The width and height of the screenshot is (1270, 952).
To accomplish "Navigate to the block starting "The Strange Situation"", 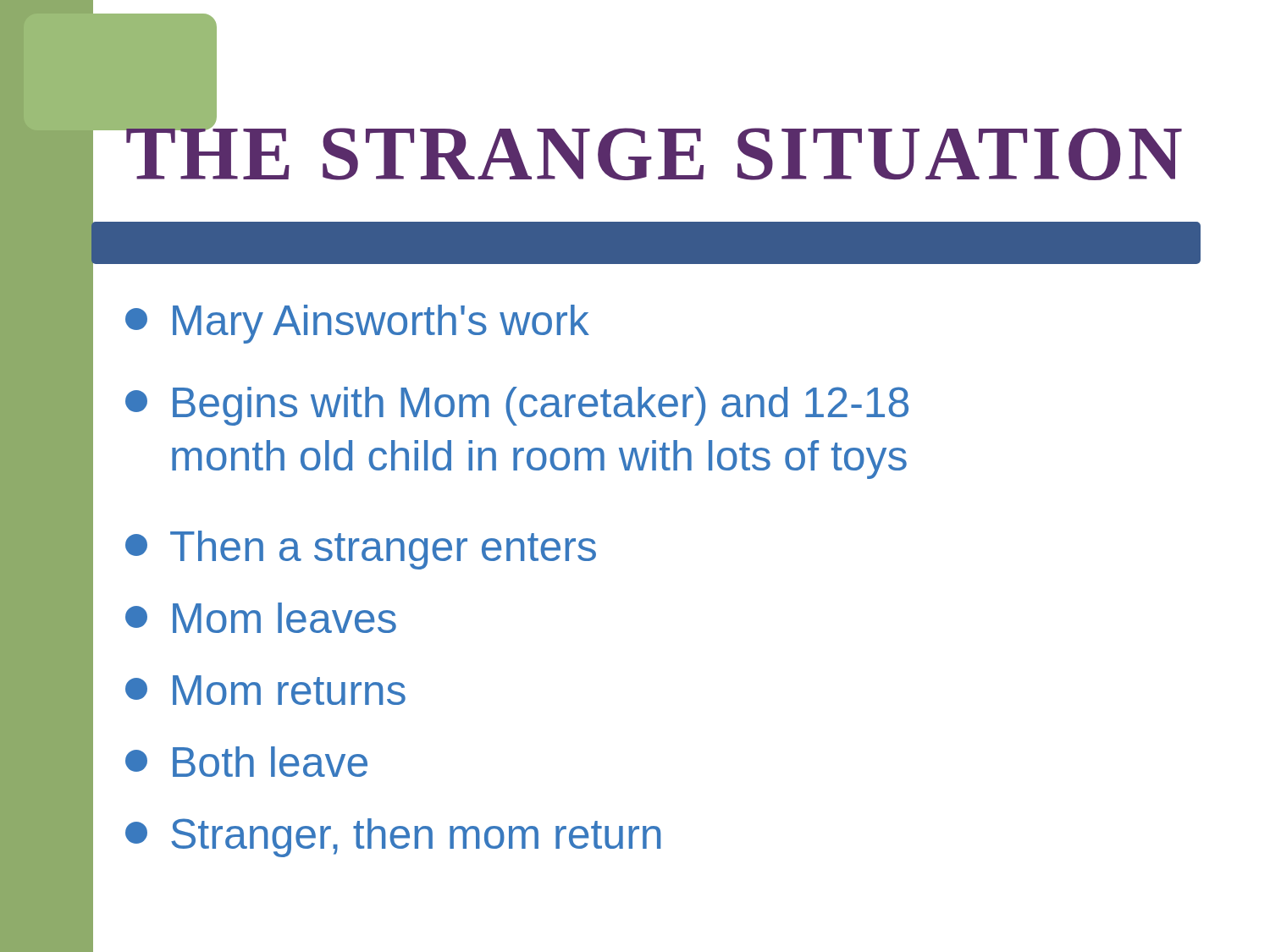I will 656,154.
